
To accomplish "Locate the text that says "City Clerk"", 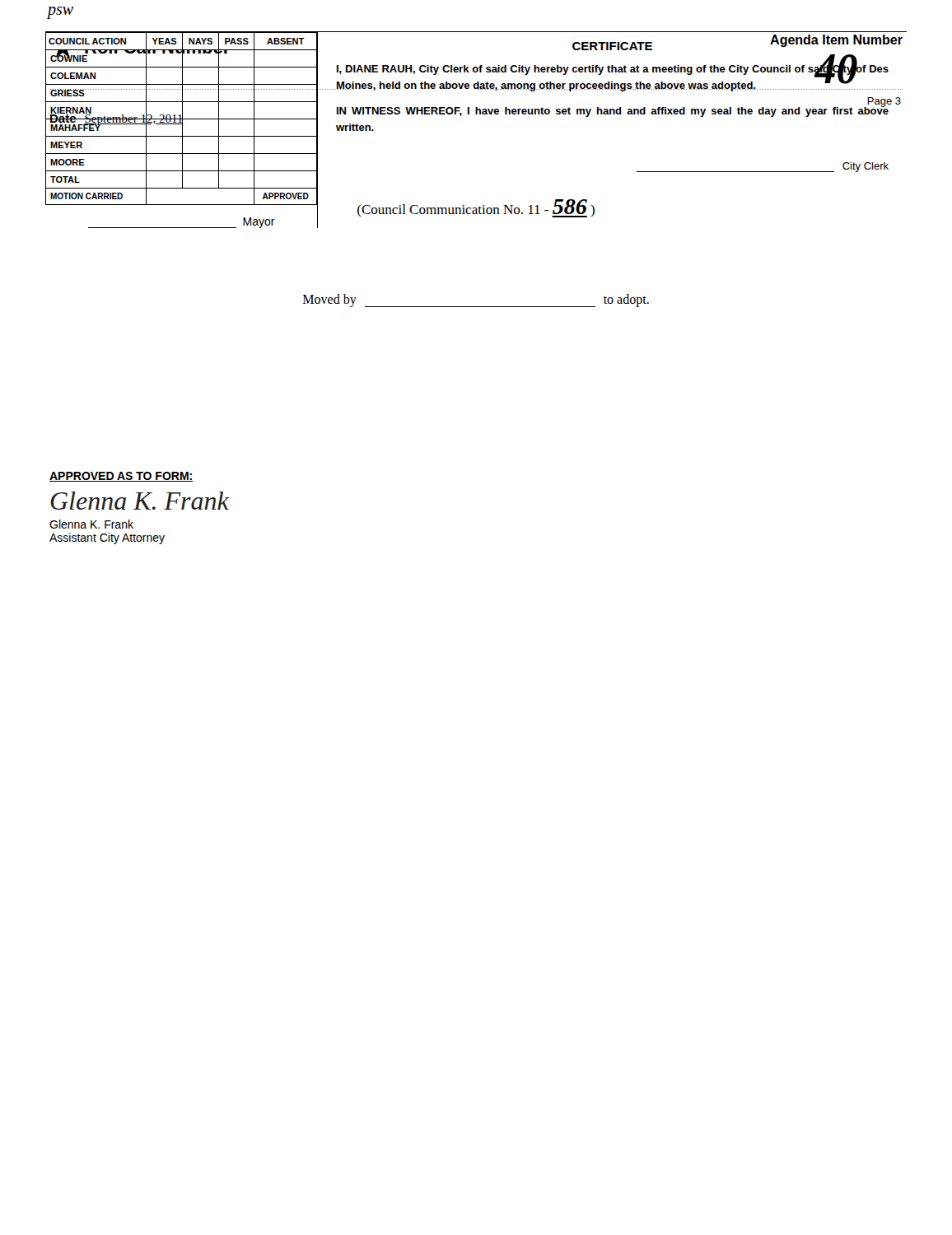I will pos(763,166).
